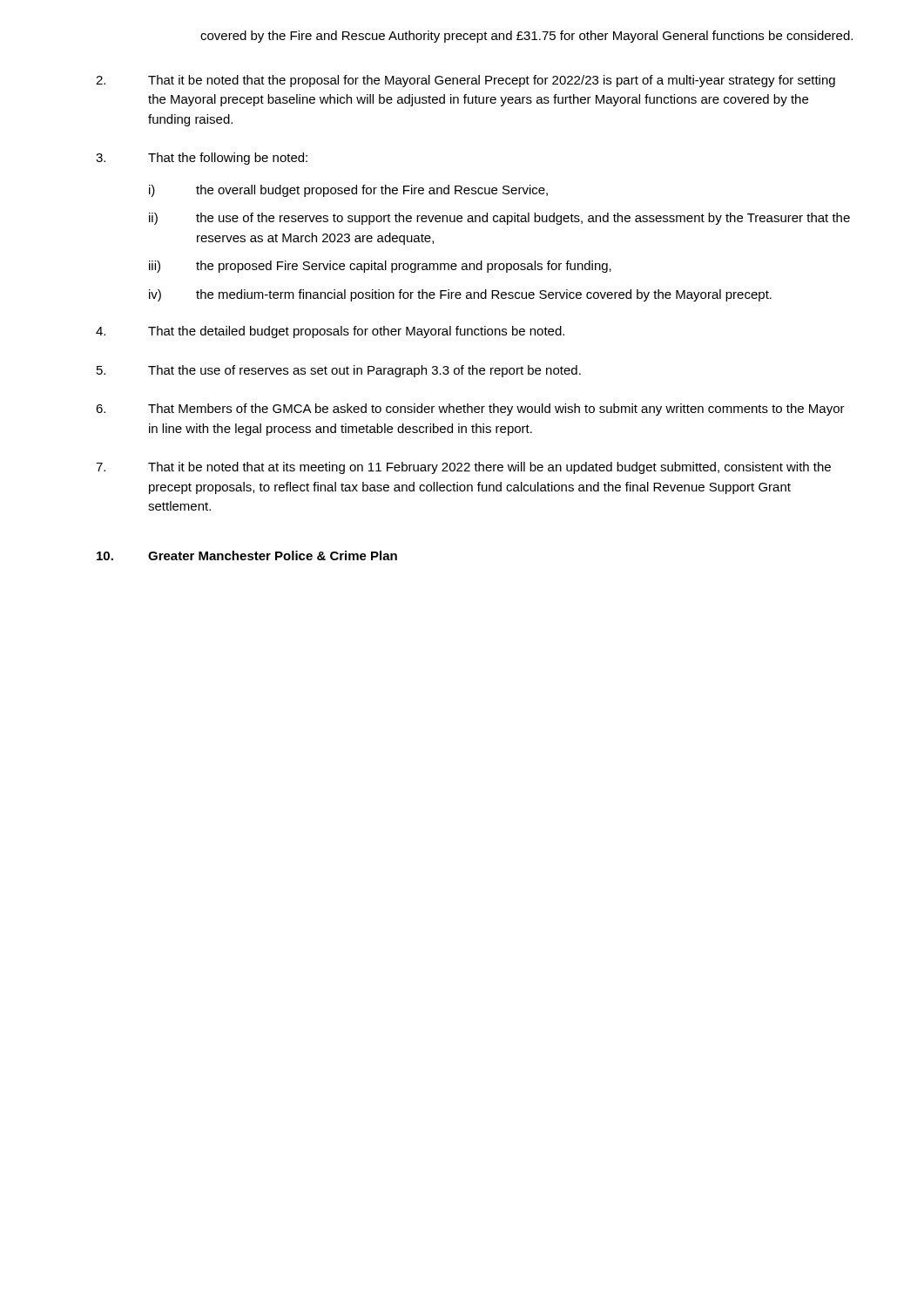Select the section header containing "10. Greater Manchester Police & Crime"

[x=247, y=555]
